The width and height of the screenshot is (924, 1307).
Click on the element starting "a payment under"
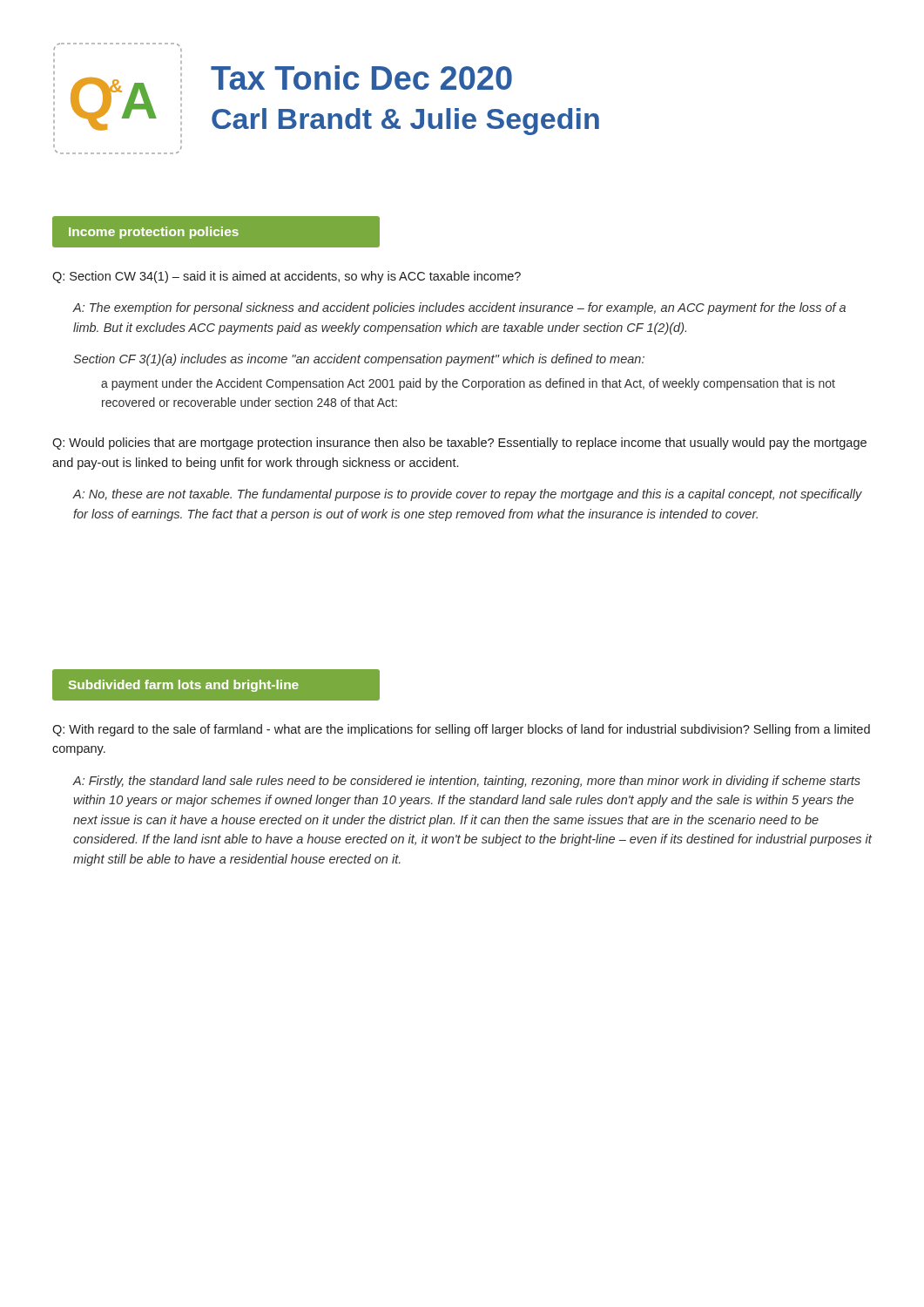(468, 393)
